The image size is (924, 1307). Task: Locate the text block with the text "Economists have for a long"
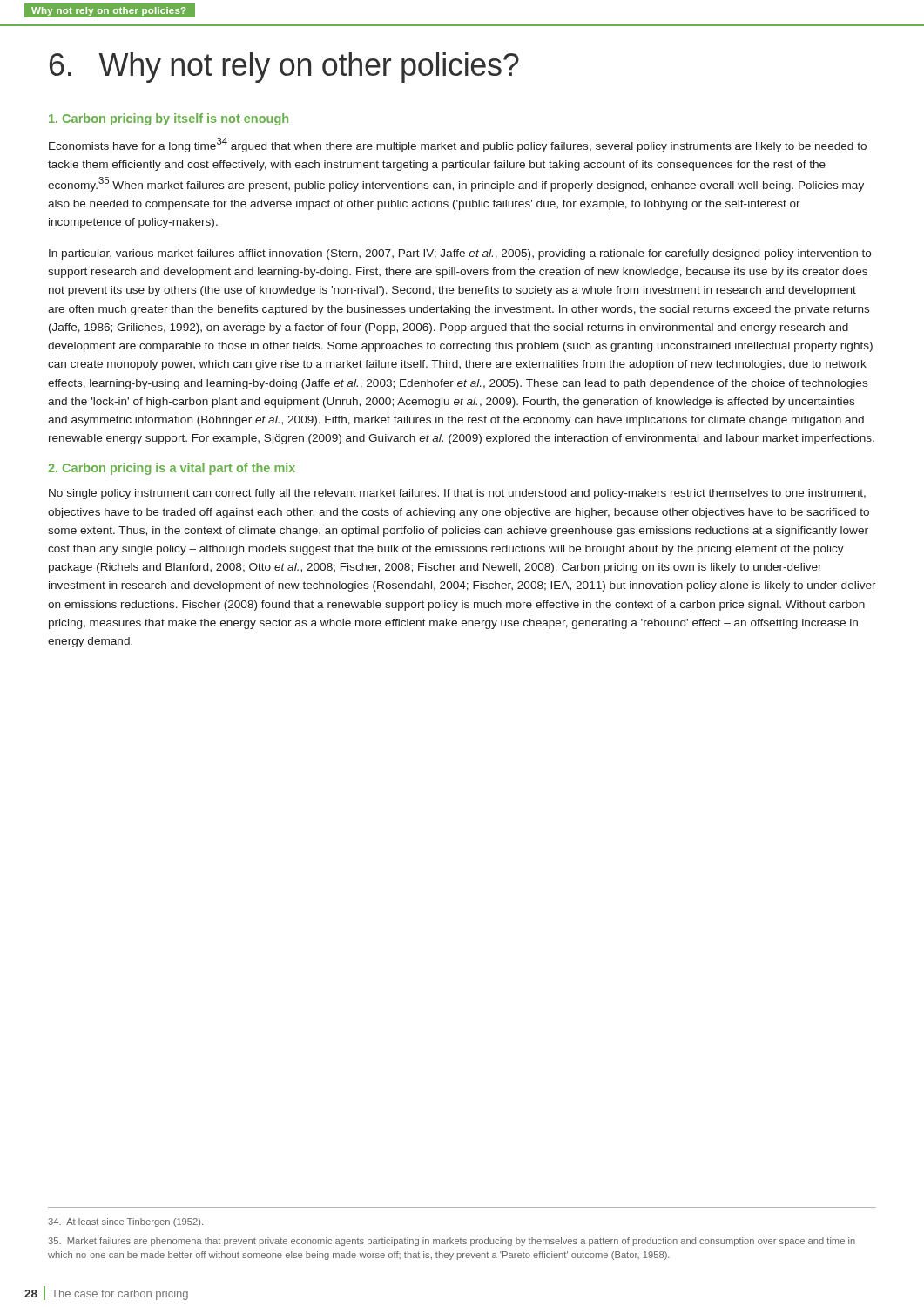[x=457, y=182]
